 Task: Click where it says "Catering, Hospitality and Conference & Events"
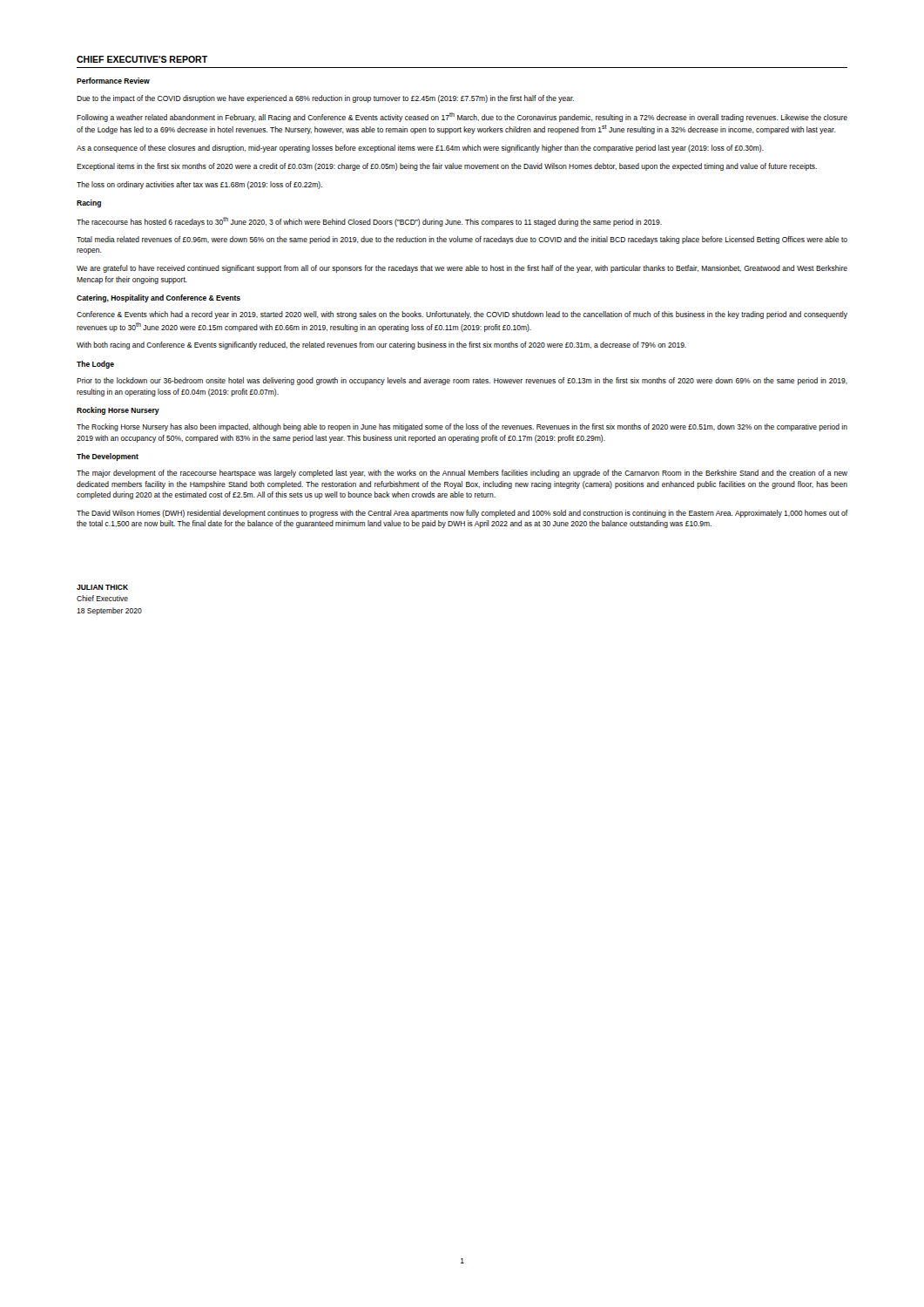coord(158,298)
